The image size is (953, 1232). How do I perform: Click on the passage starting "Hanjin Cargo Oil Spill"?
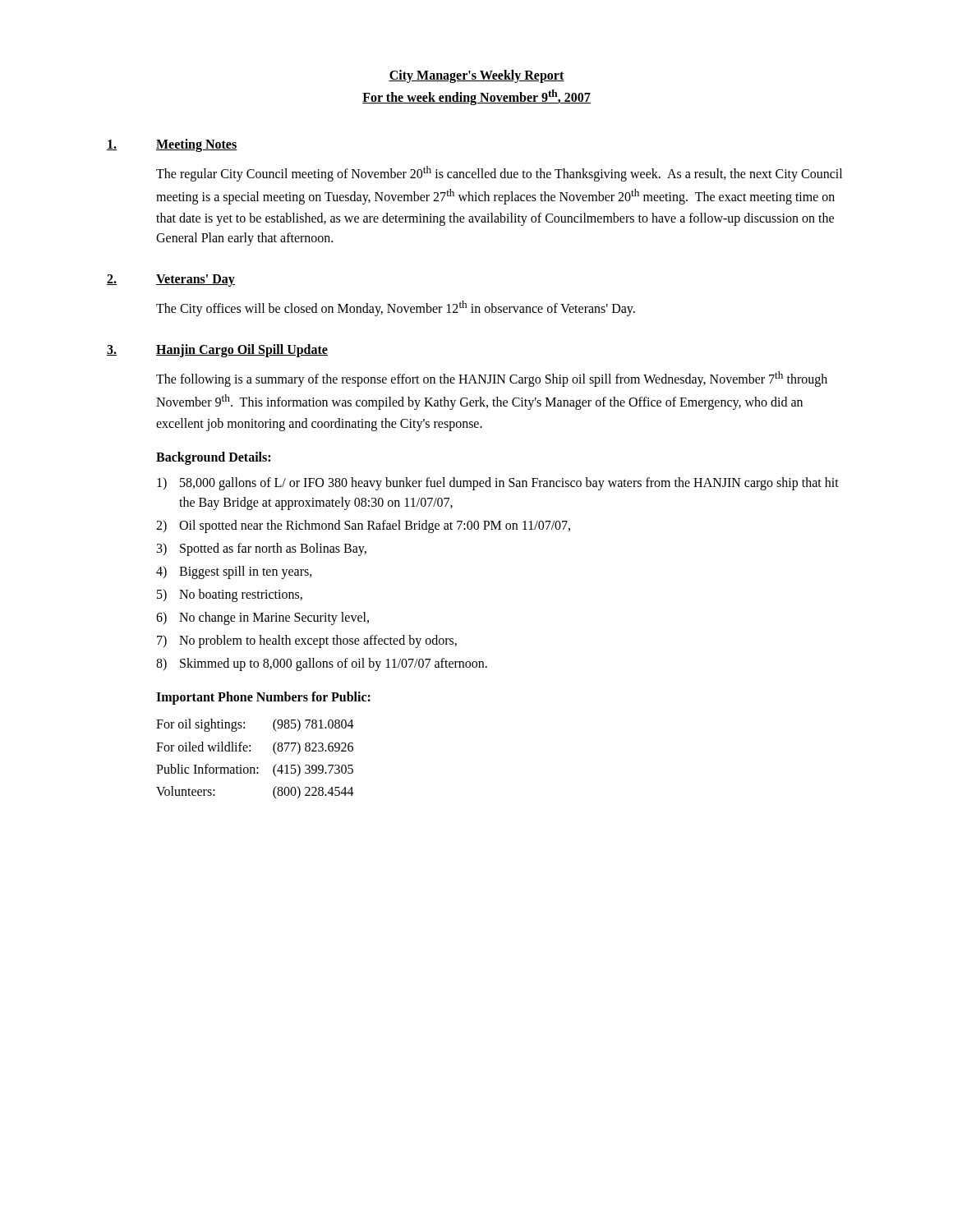[x=242, y=350]
